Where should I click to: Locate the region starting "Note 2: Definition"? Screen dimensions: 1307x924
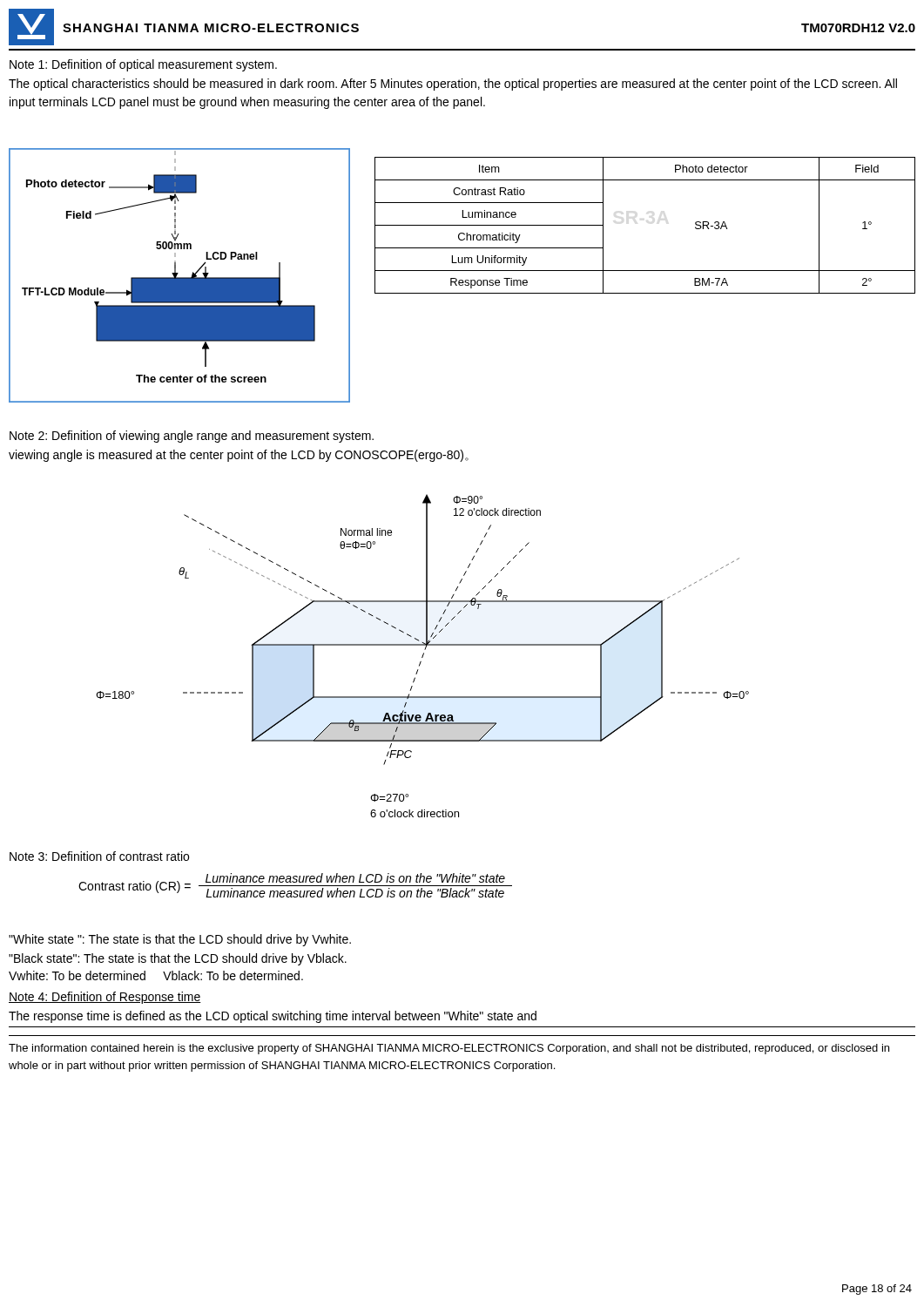click(x=192, y=436)
